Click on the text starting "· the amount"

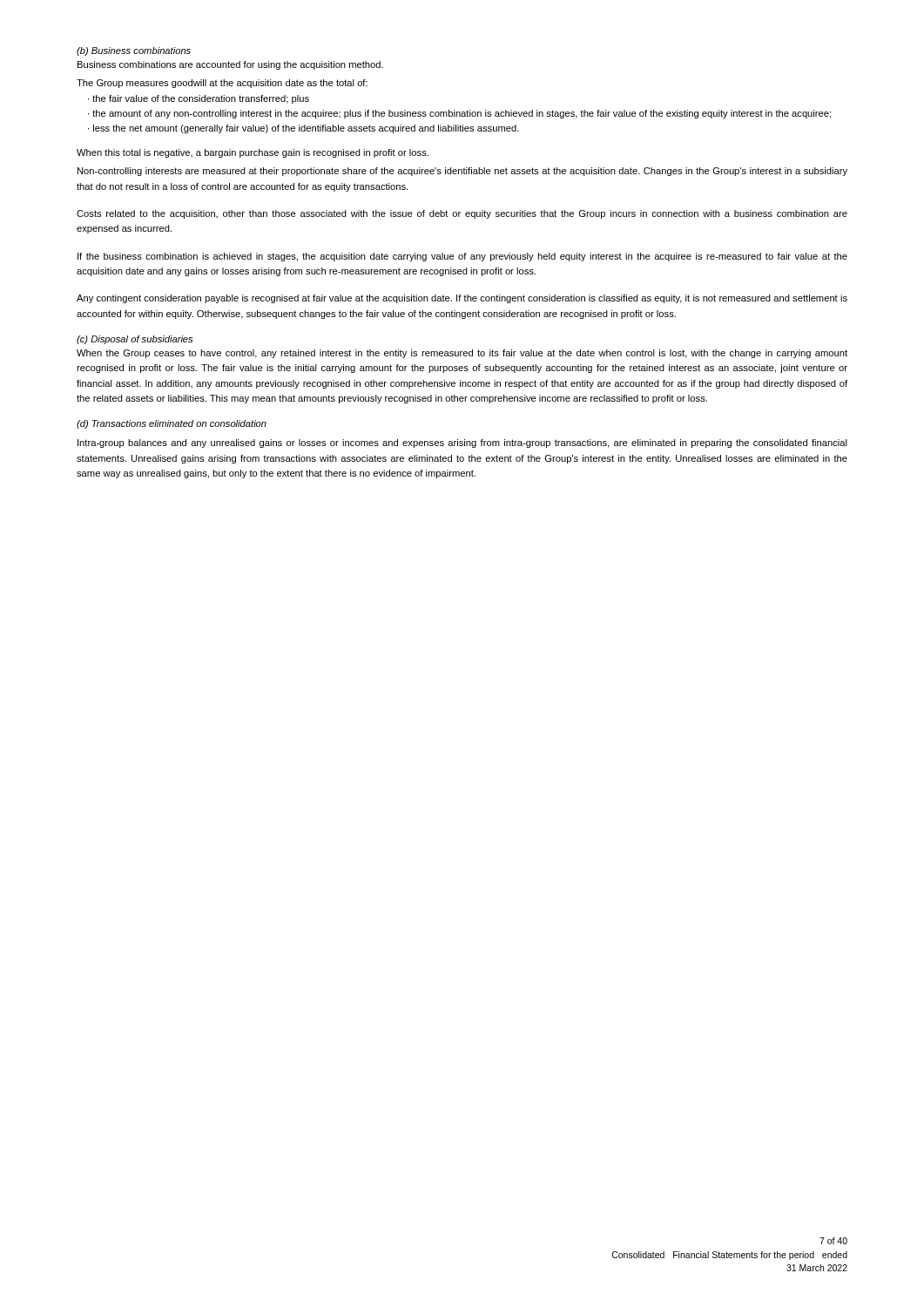[x=459, y=113]
